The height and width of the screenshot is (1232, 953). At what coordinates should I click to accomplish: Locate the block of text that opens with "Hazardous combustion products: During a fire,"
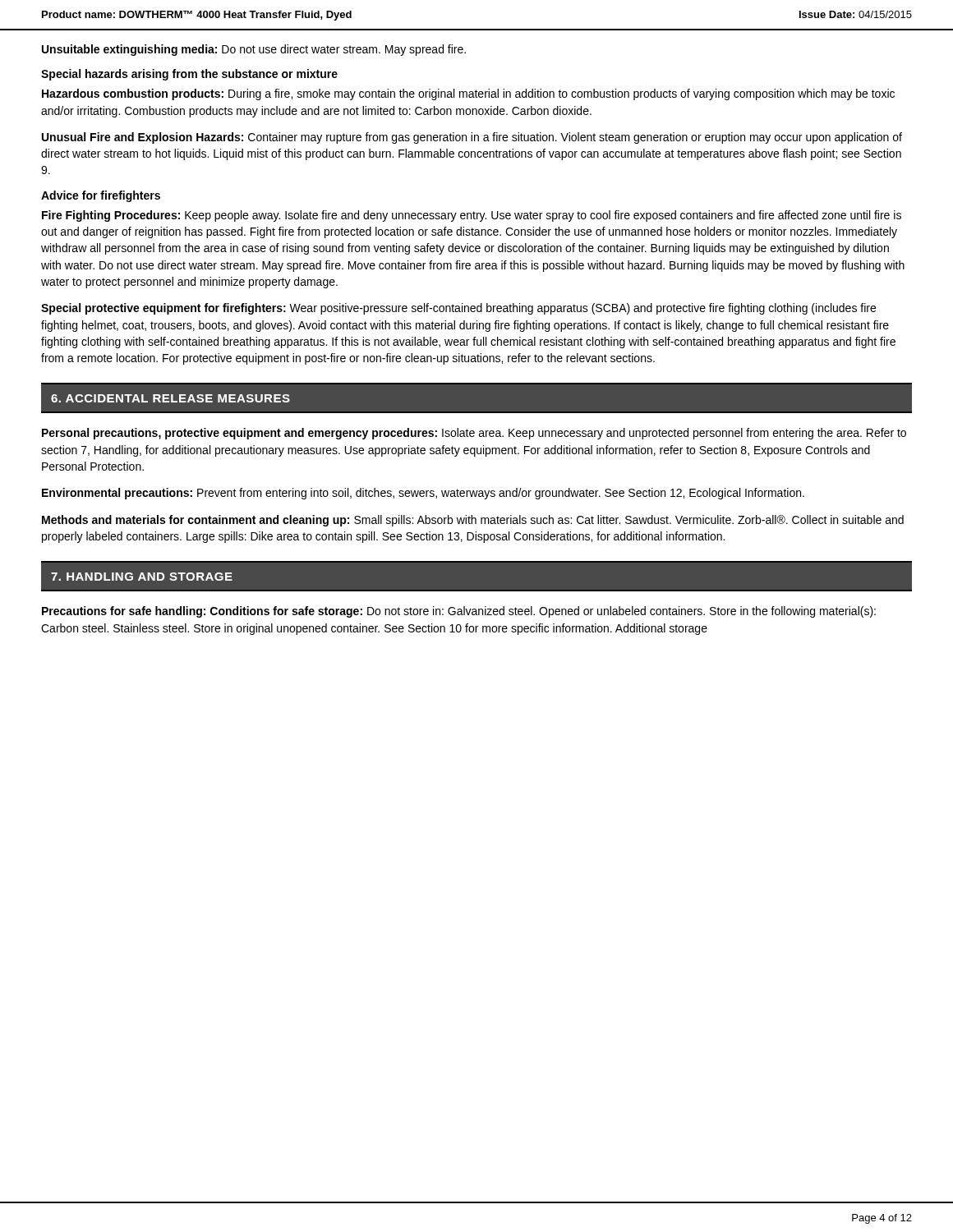468,102
